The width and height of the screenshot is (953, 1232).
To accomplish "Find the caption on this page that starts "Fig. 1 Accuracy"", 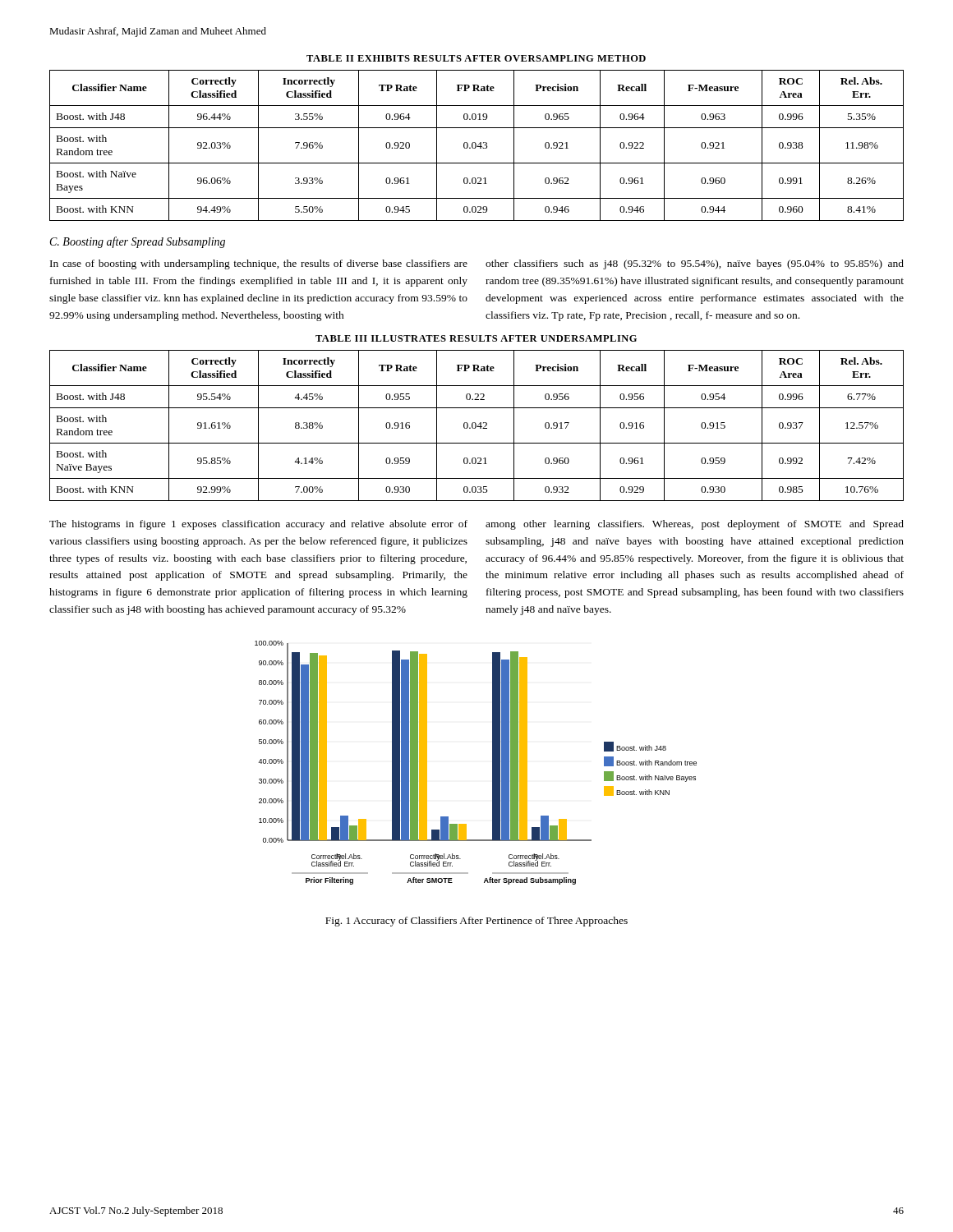I will pos(476,920).
